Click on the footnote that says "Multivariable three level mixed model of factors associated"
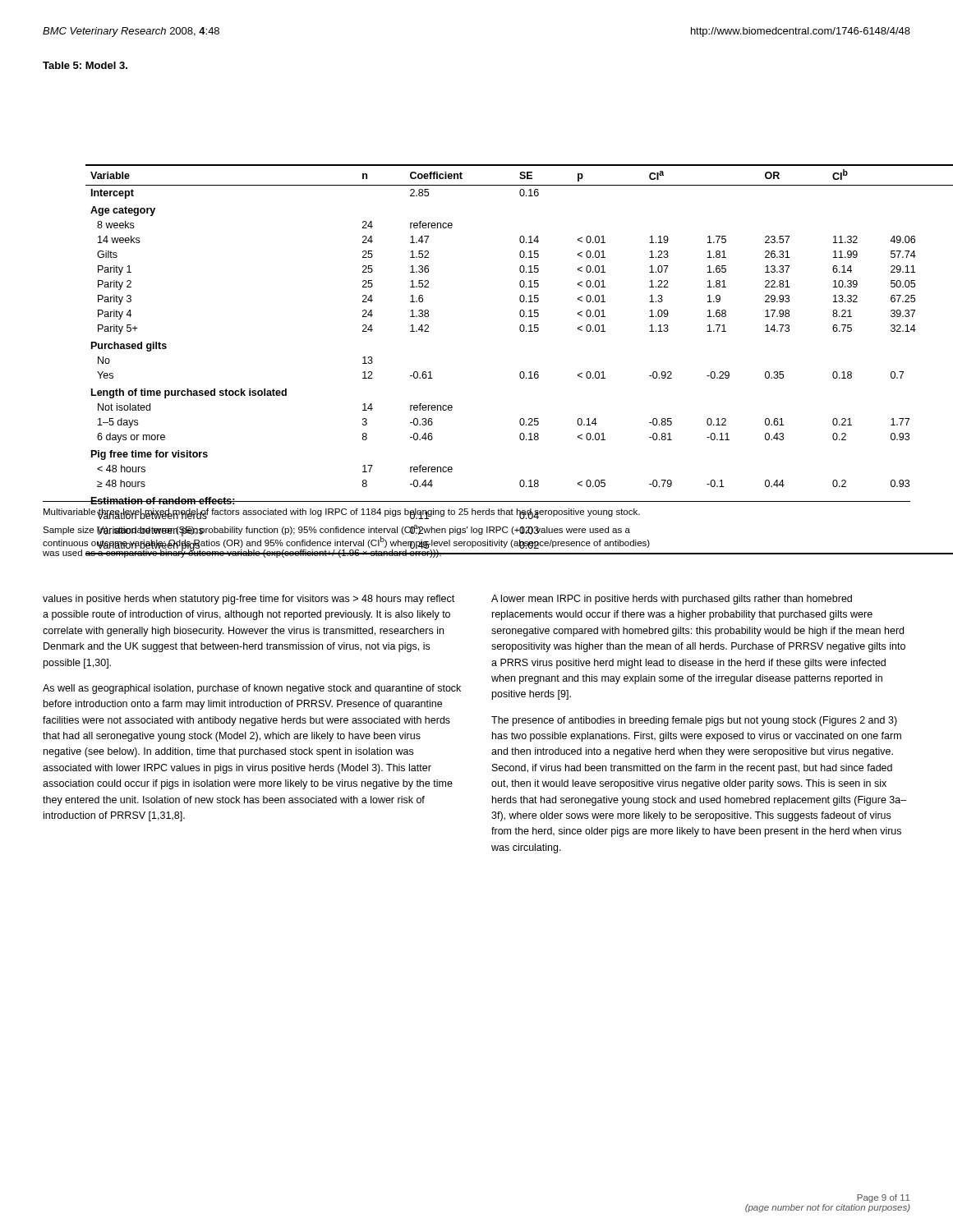This screenshot has width=953, height=1232. coord(476,532)
